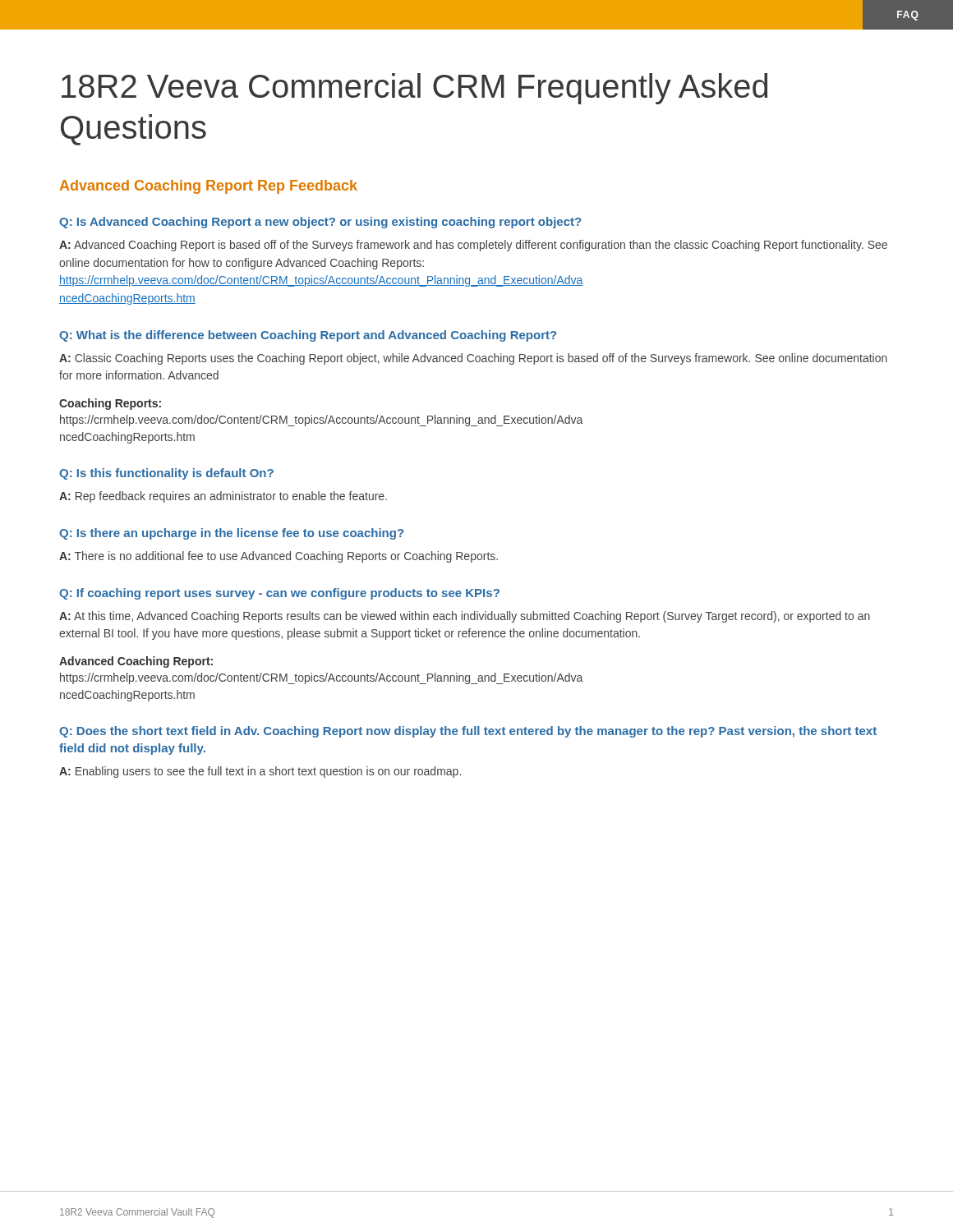Navigate to the element starting "A: Enabling users to"
The height and width of the screenshot is (1232, 953).
[261, 771]
